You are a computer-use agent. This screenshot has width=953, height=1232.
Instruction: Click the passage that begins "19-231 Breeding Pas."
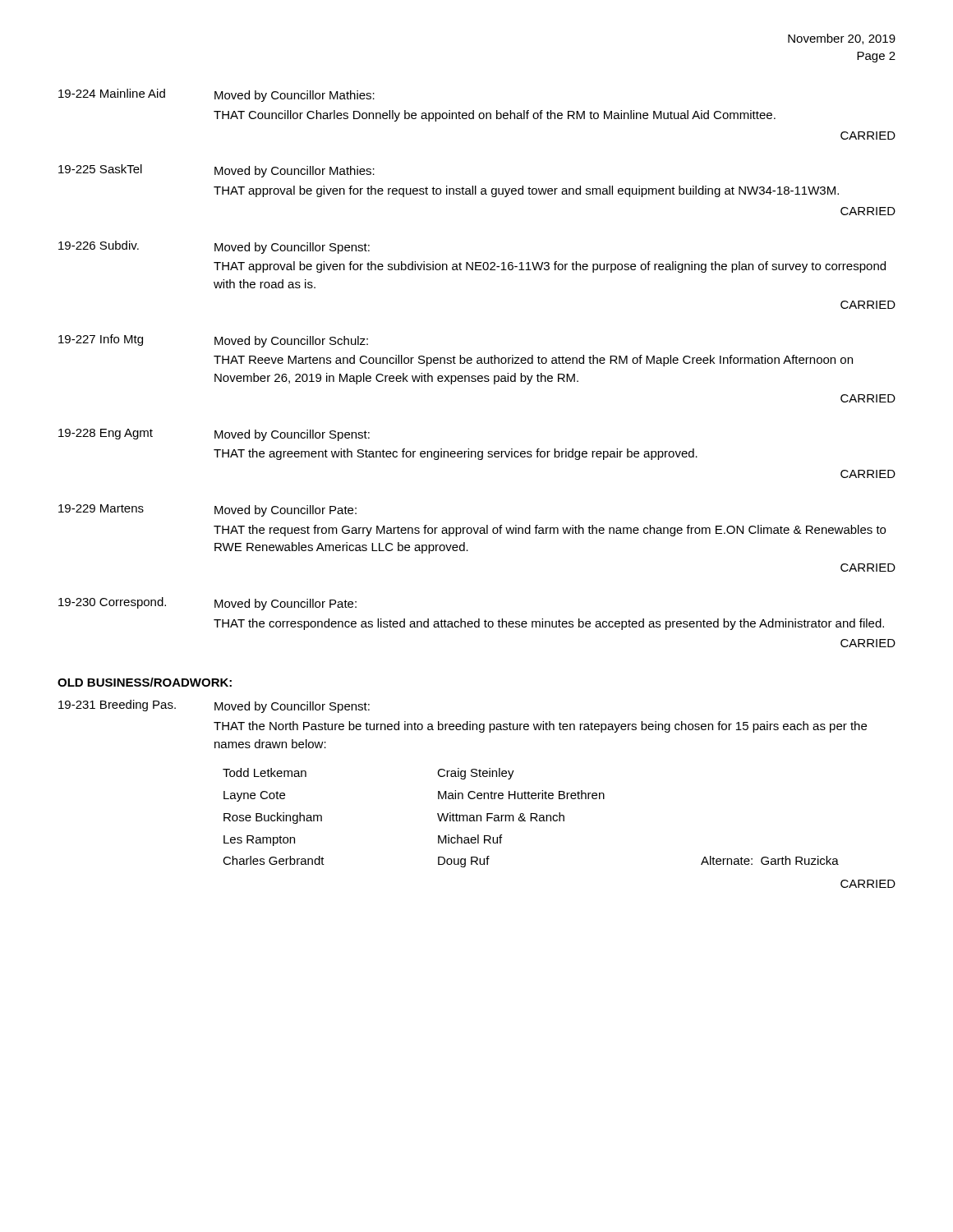pos(476,799)
